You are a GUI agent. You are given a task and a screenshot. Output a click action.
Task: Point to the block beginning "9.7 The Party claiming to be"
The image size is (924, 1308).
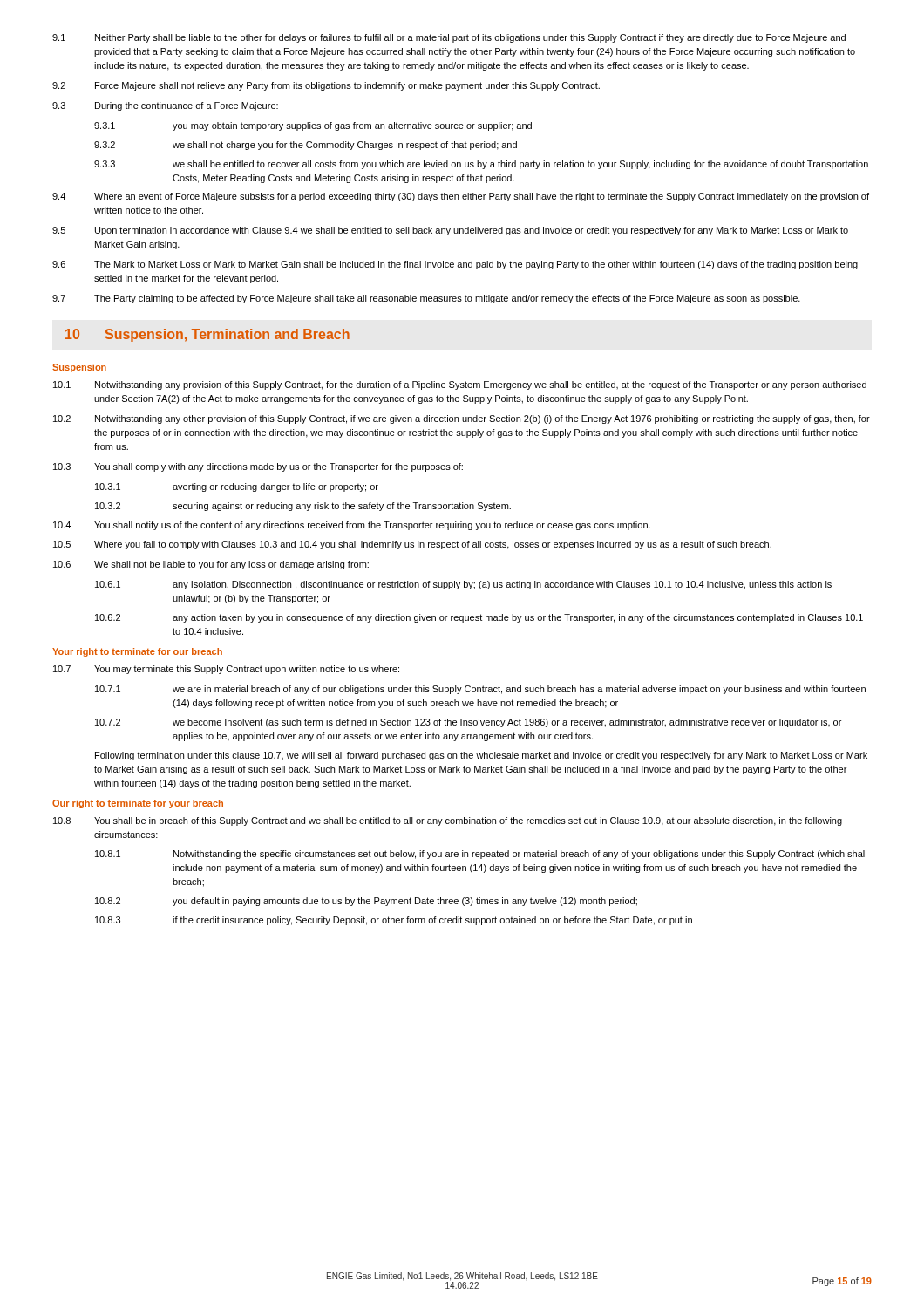tap(462, 299)
